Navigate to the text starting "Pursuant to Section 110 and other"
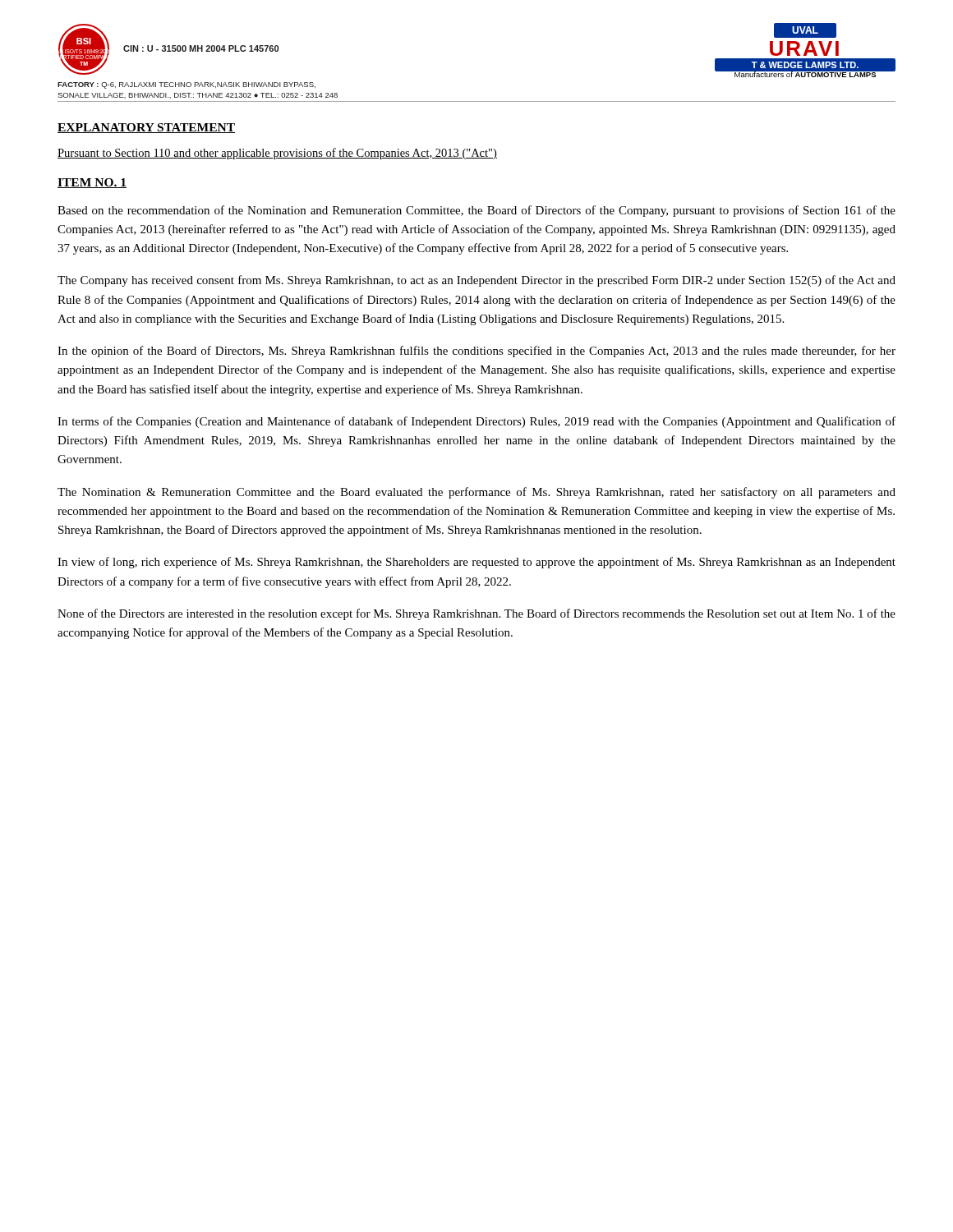The width and height of the screenshot is (953, 1232). (277, 152)
